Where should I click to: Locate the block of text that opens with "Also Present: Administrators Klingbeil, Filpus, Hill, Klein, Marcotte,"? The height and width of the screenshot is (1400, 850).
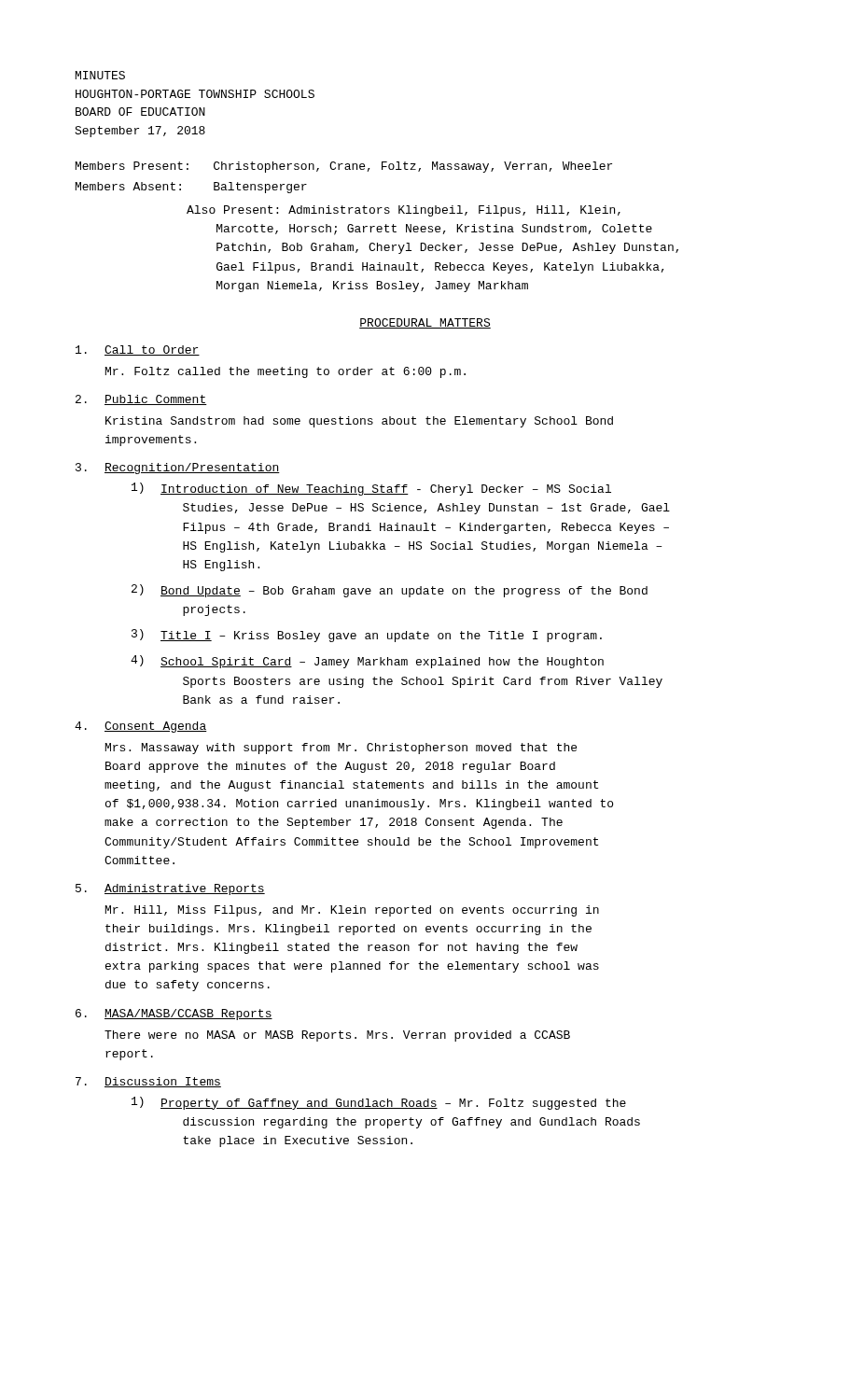(434, 248)
